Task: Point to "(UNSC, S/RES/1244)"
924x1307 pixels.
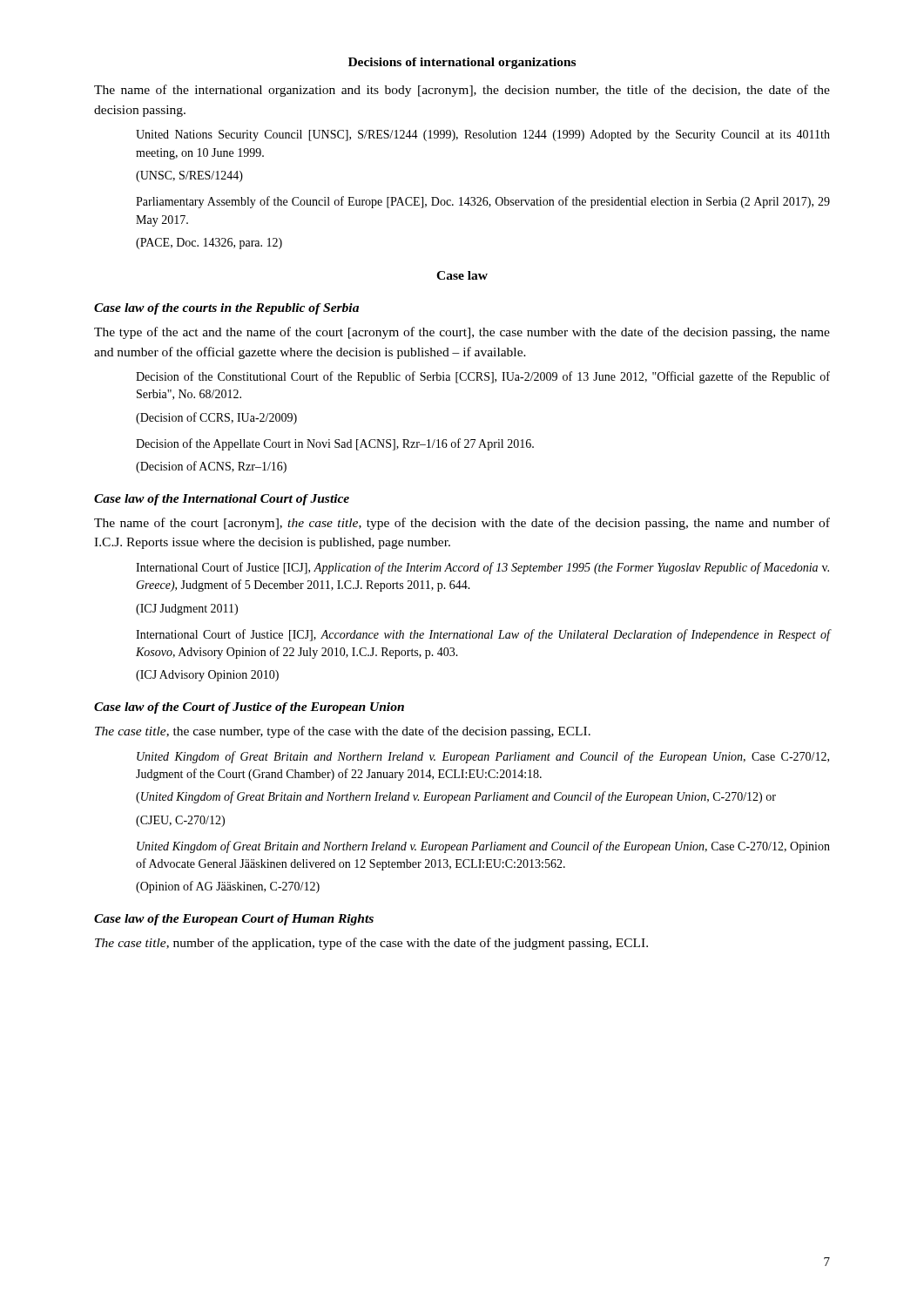Action: pos(189,176)
